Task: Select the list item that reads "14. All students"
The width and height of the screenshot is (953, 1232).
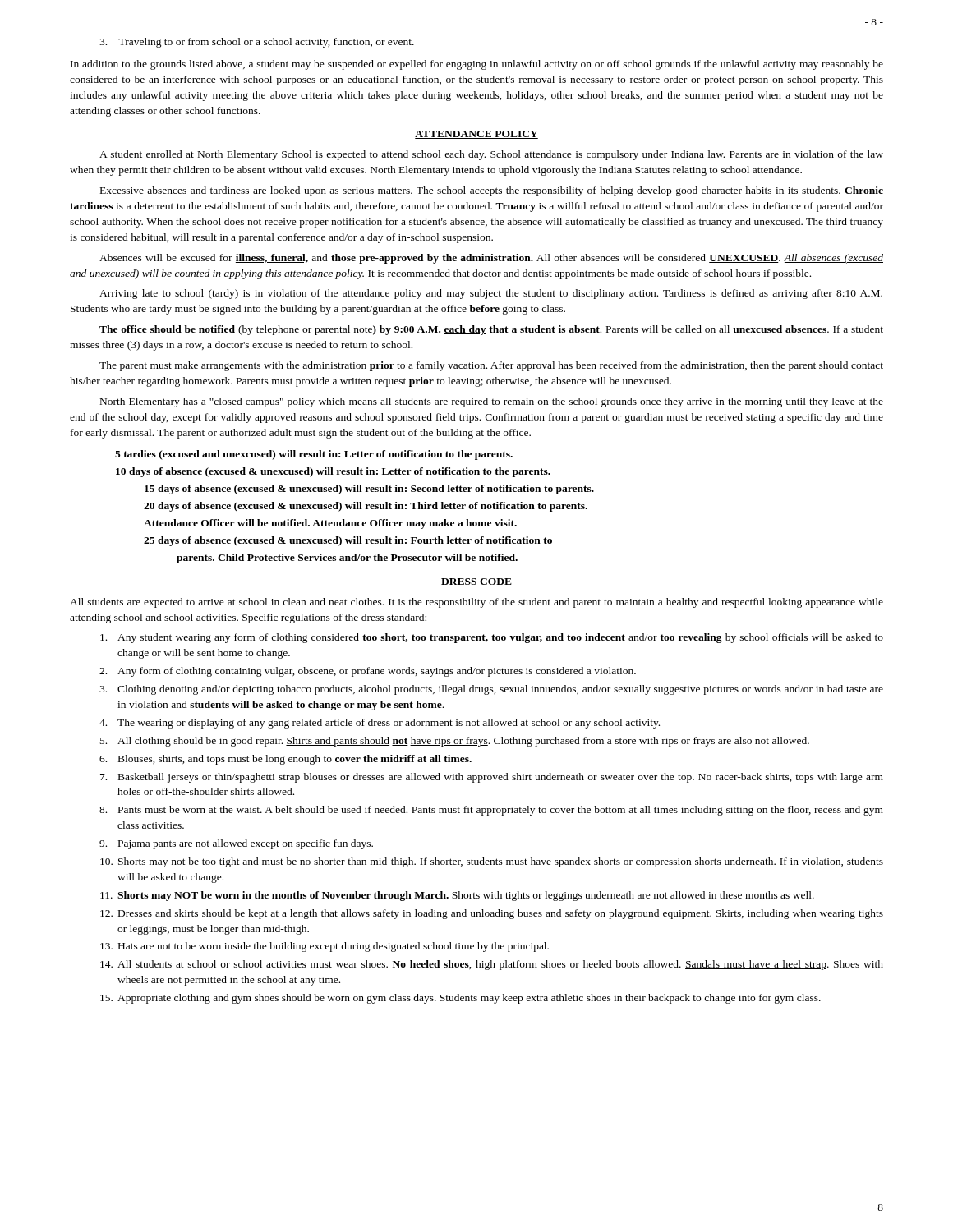Action: [x=491, y=973]
